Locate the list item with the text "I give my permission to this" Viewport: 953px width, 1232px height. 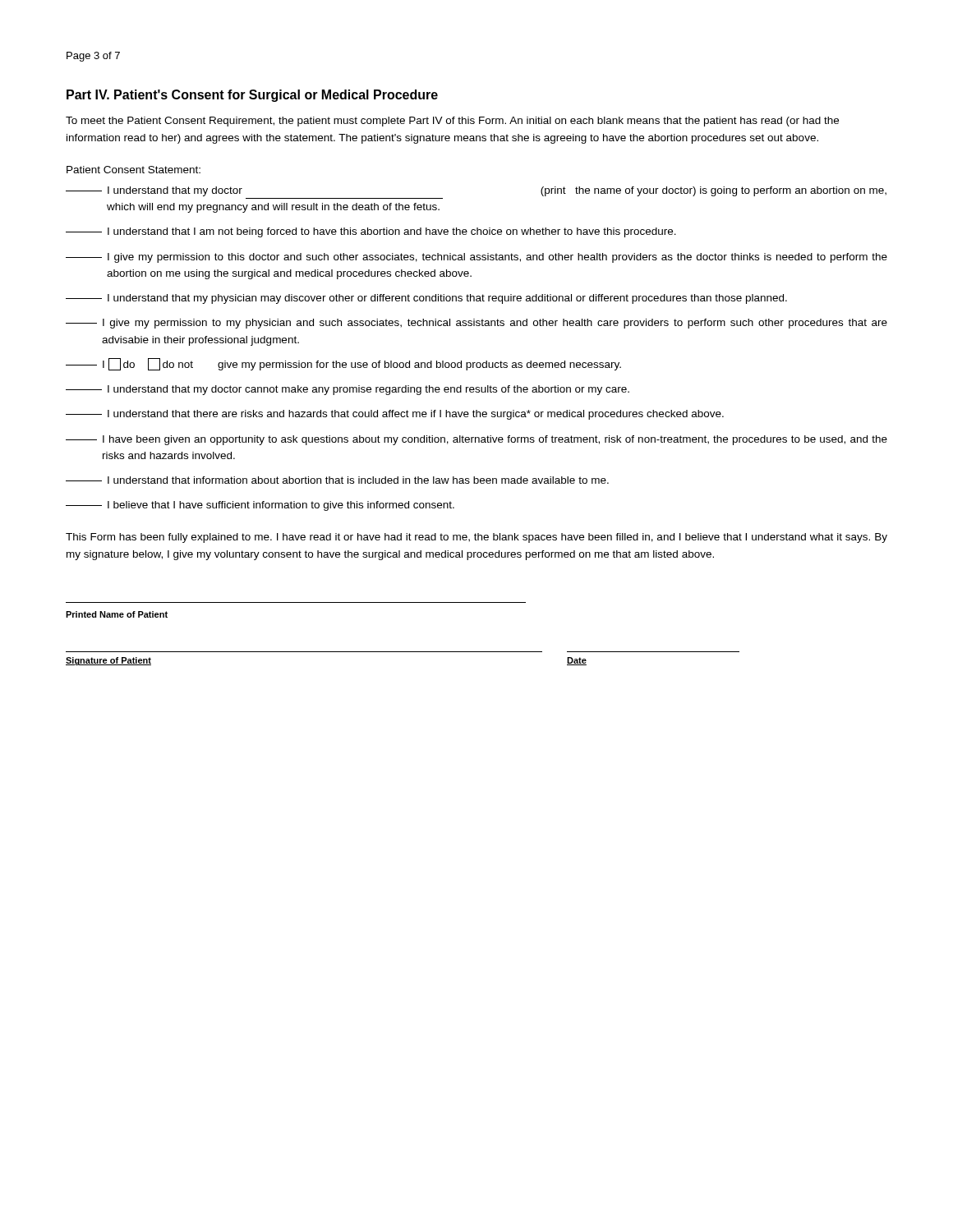pyautogui.click(x=476, y=265)
